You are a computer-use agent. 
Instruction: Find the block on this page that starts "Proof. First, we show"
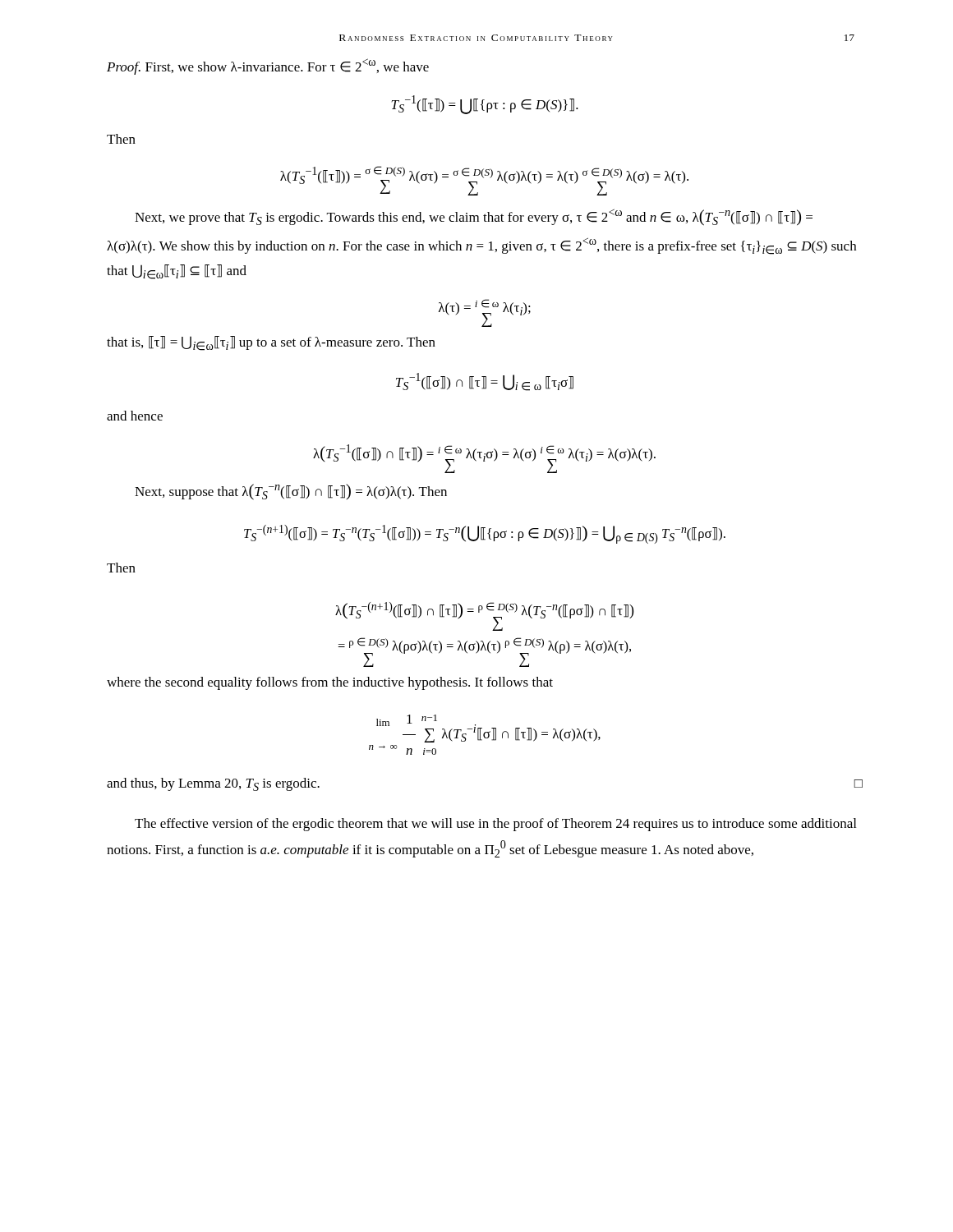pos(268,65)
